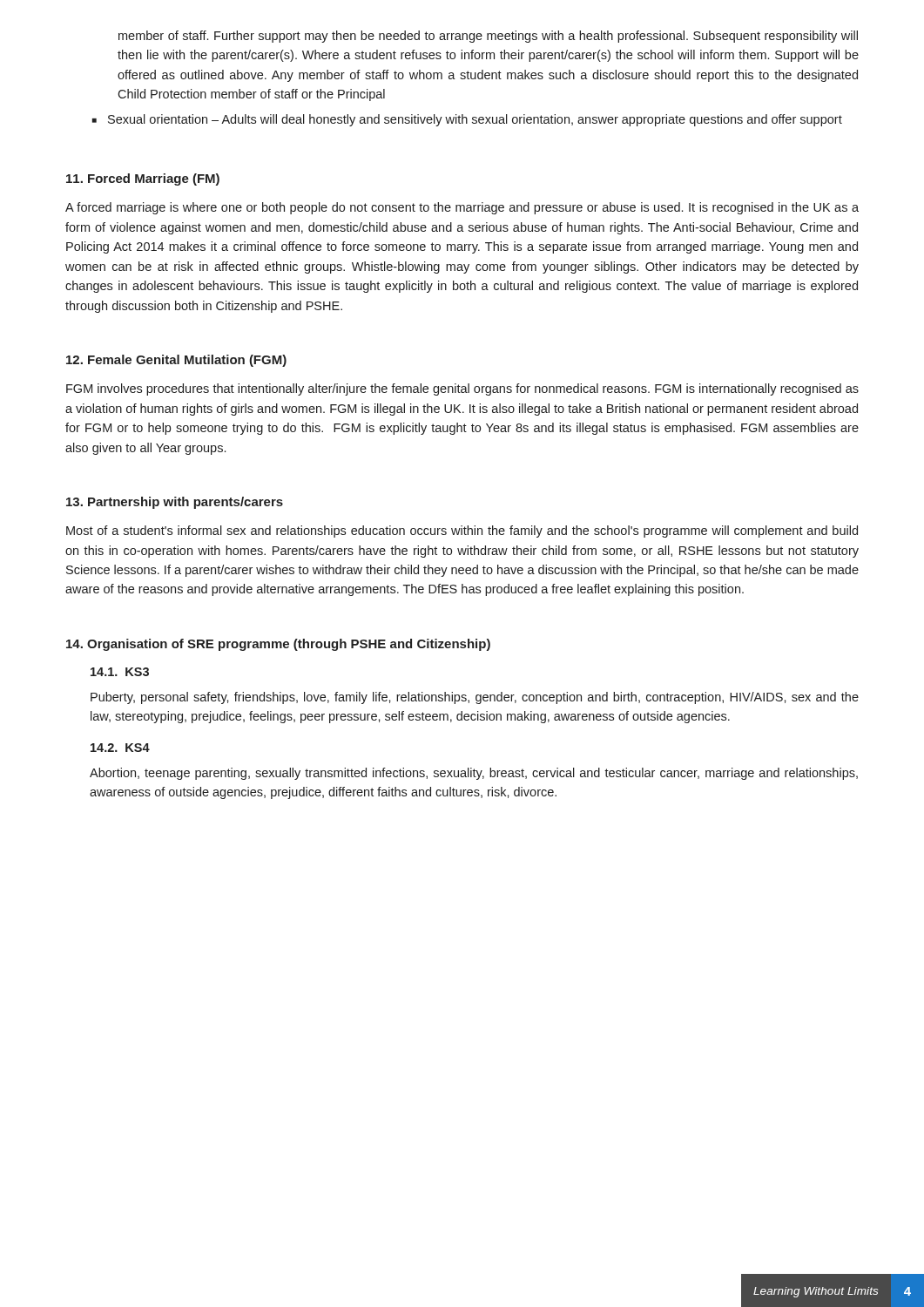Locate the block of text that opens with "member of staff."

pyautogui.click(x=488, y=65)
